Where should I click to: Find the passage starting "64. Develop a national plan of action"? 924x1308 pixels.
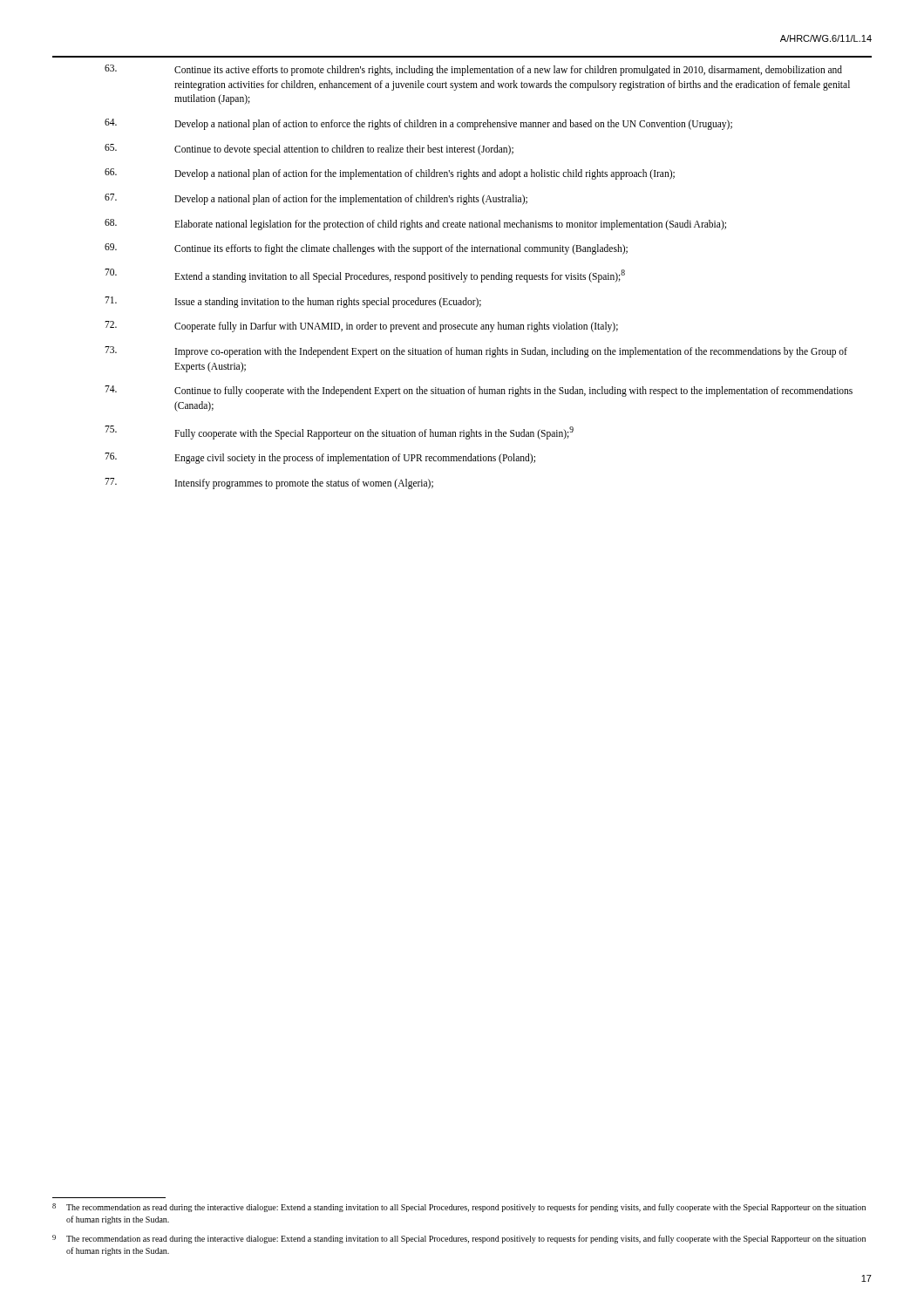tap(462, 124)
